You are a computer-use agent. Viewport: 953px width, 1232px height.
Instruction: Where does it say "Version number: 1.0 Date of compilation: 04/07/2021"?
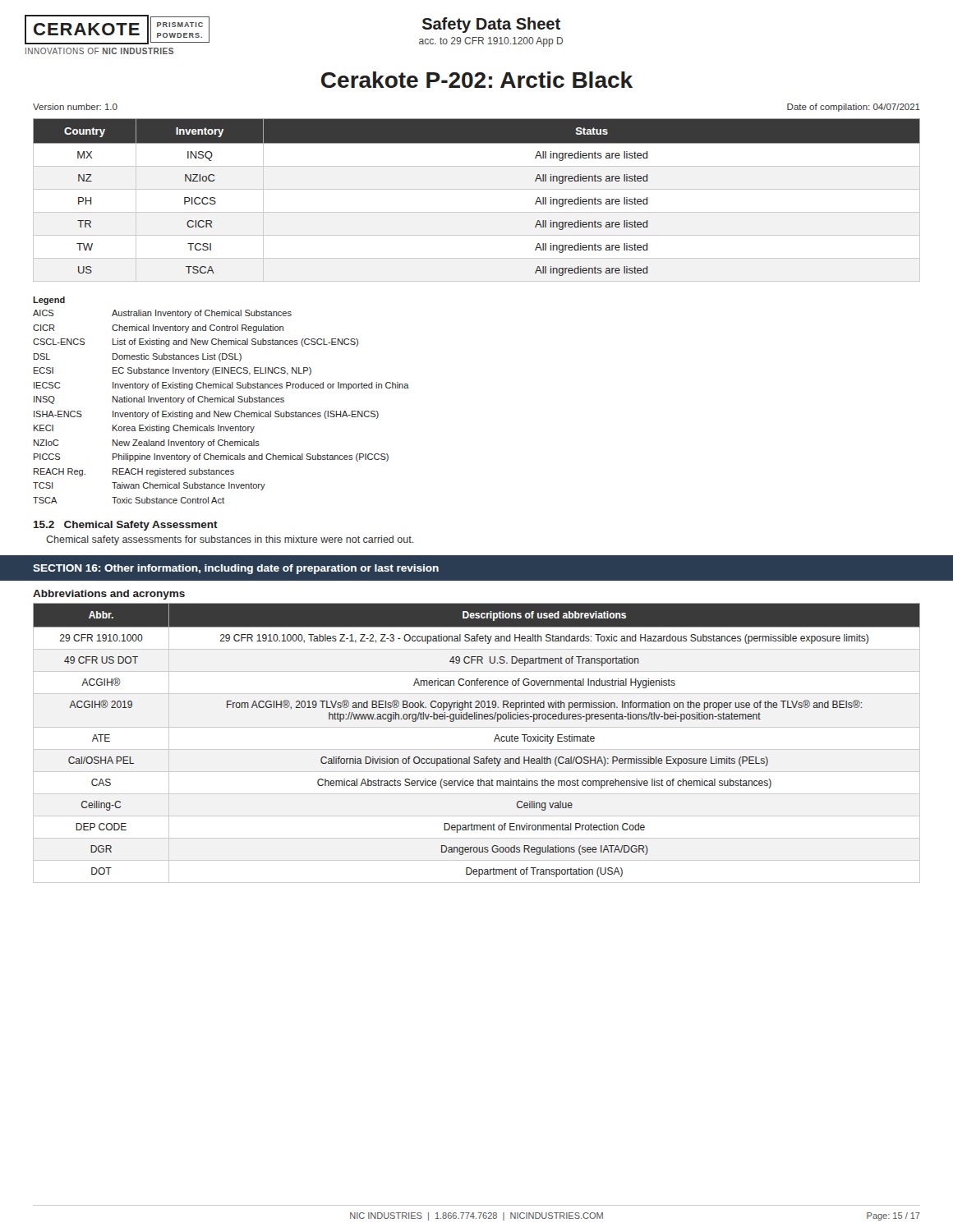[476, 107]
